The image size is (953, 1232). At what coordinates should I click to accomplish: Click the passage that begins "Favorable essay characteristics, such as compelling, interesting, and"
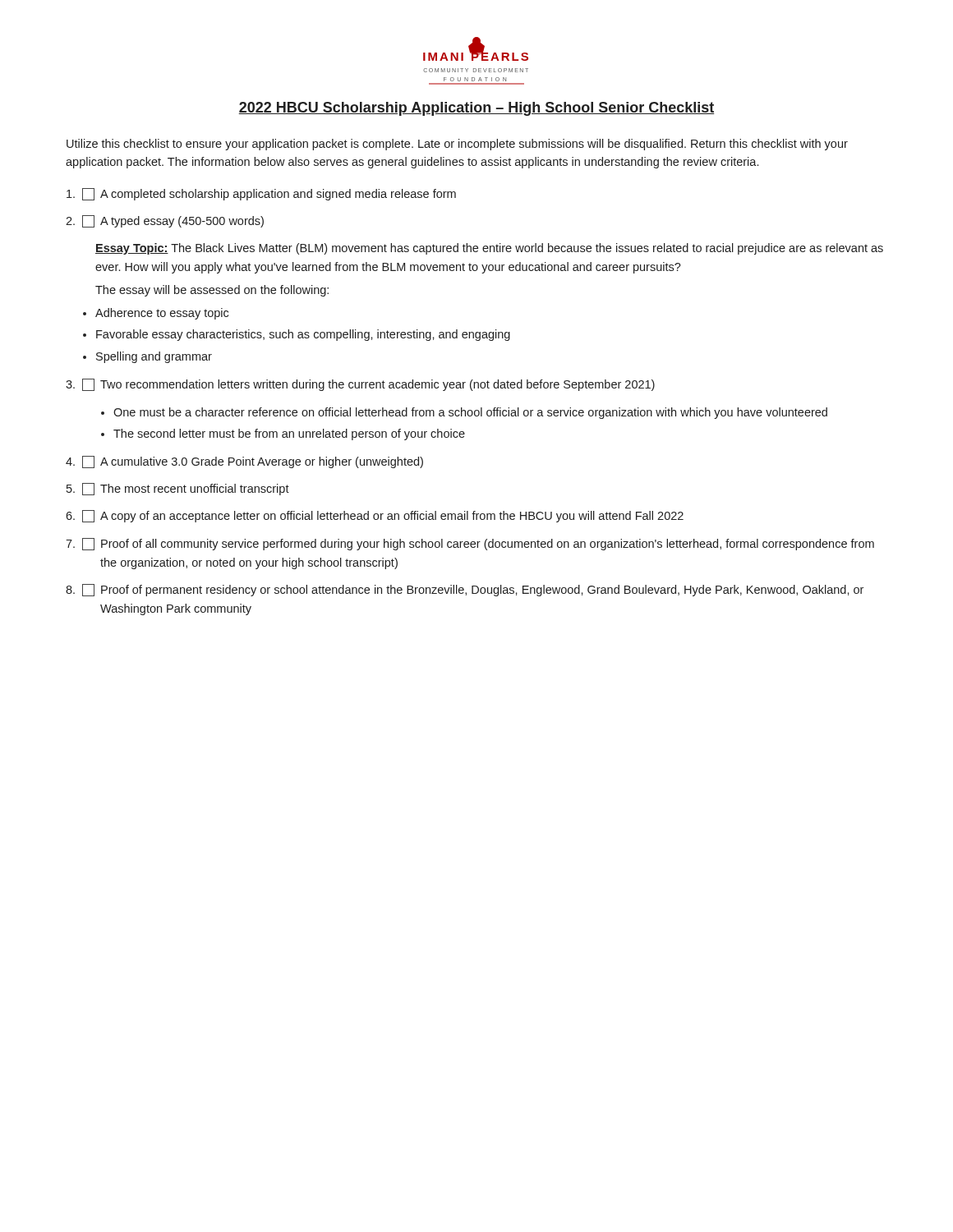point(303,335)
